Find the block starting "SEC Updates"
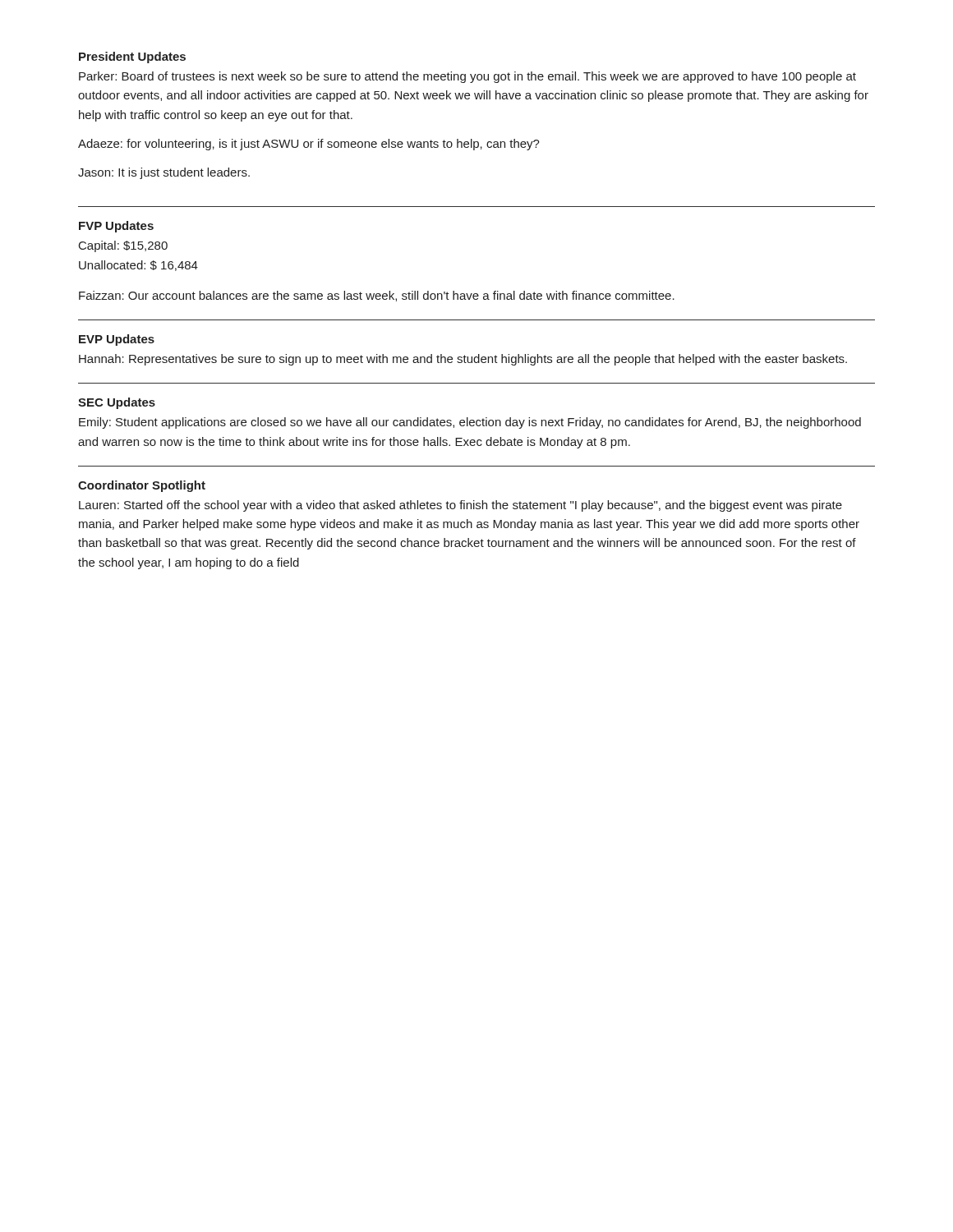The height and width of the screenshot is (1232, 953). 117,402
